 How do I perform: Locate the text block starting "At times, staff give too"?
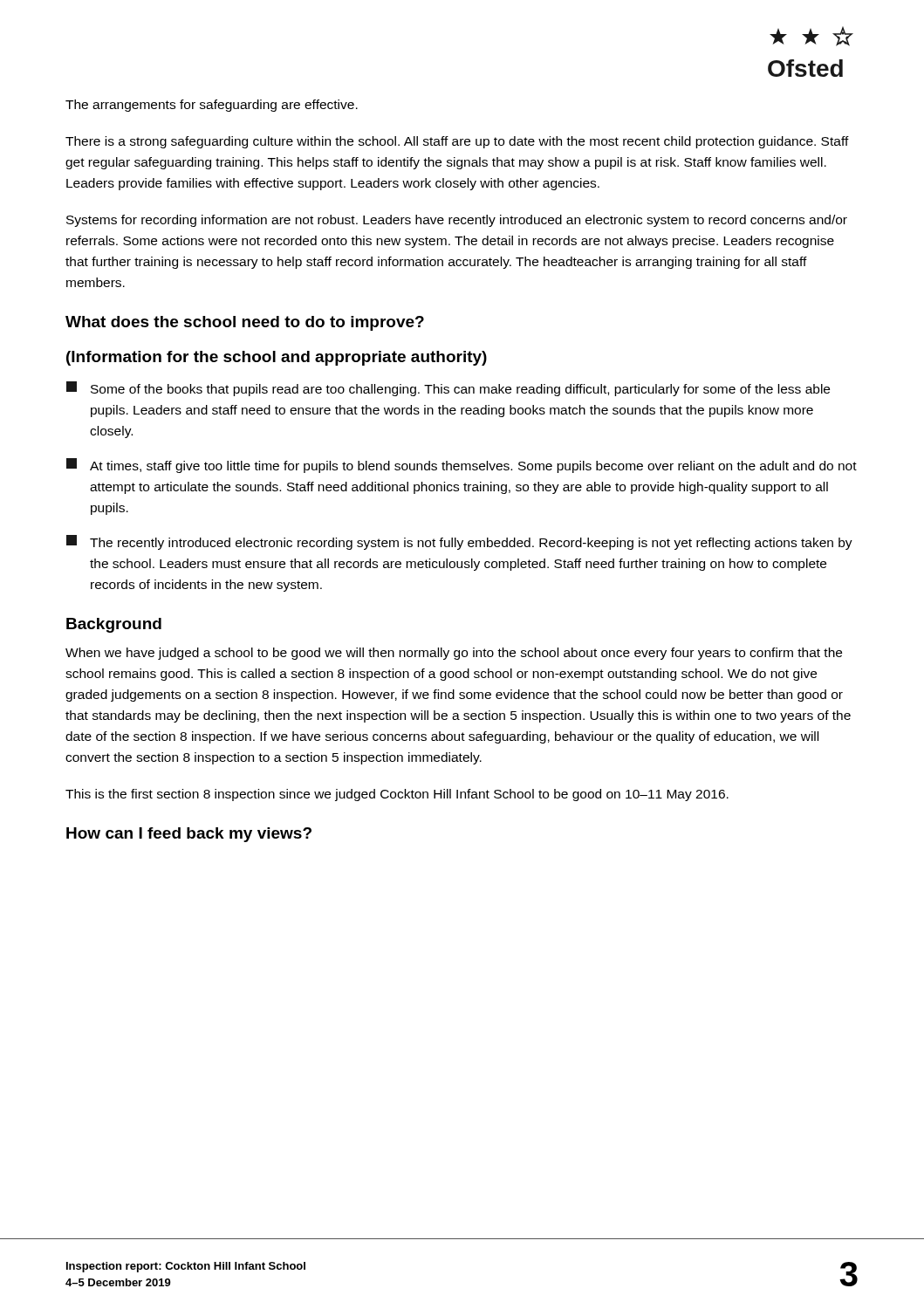pyautogui.click(x=462, y=487)
